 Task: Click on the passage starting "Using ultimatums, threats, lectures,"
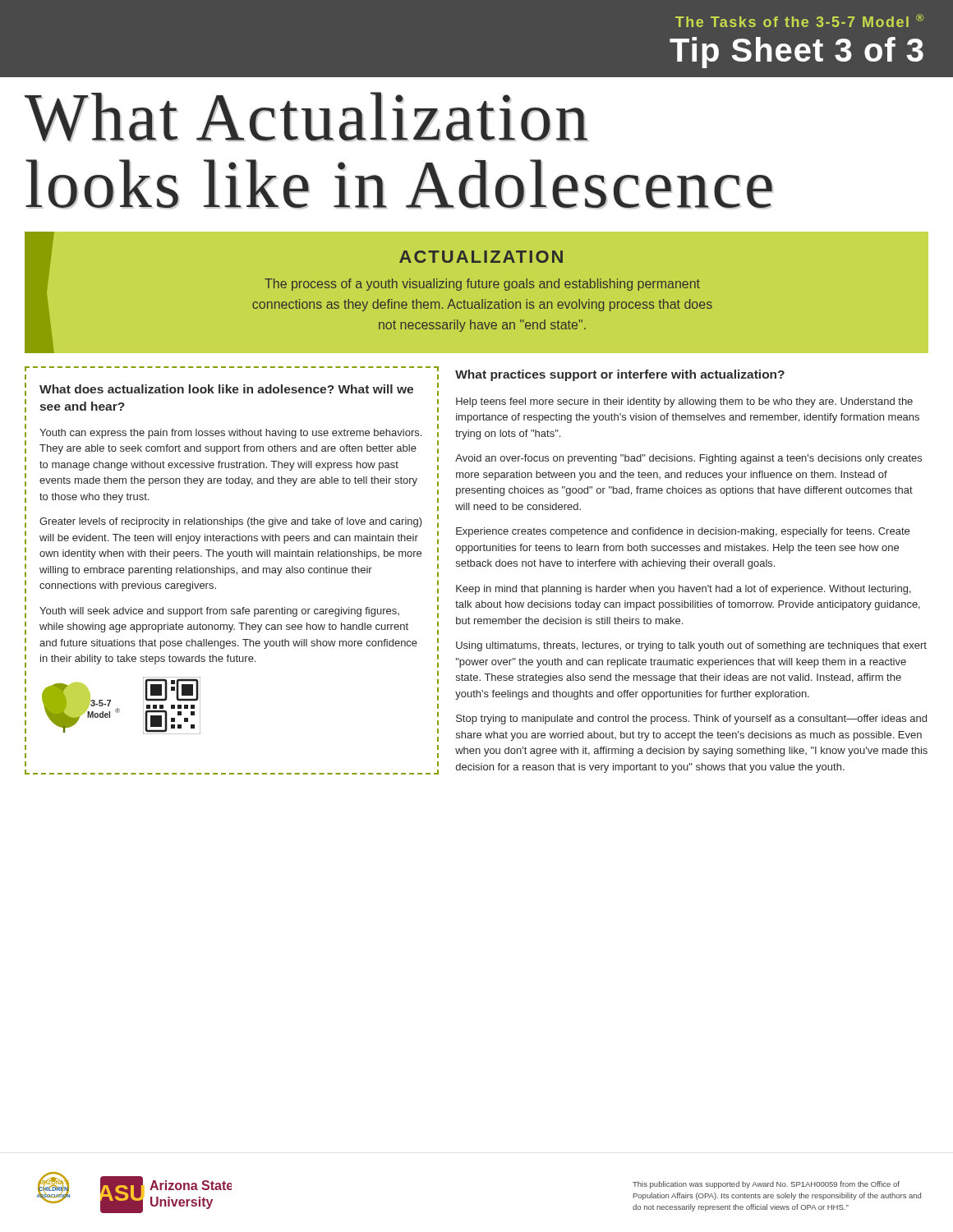(x=691, y=669)
